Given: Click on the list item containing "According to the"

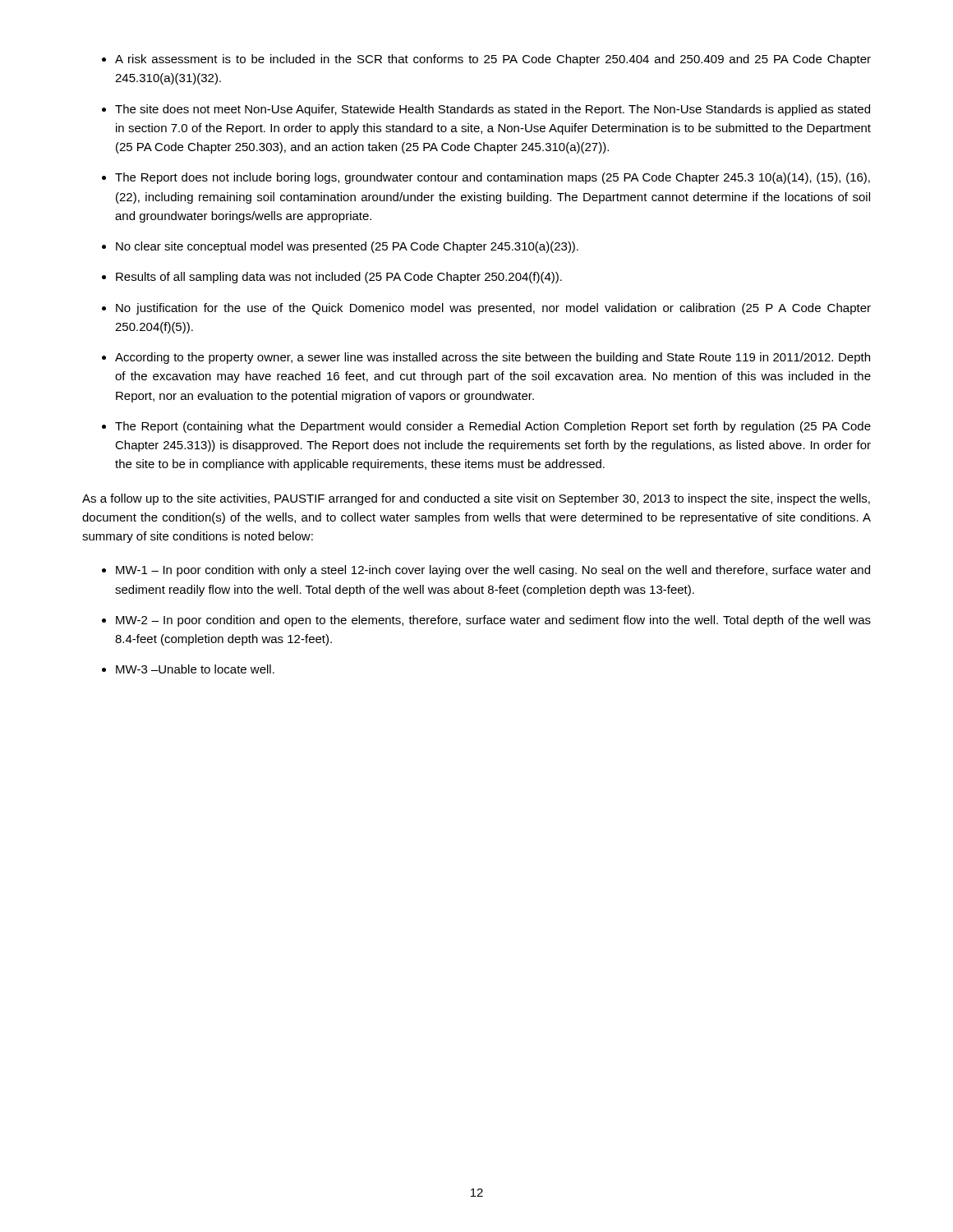Looking at the screenshot, I should [x=493, y=376].
